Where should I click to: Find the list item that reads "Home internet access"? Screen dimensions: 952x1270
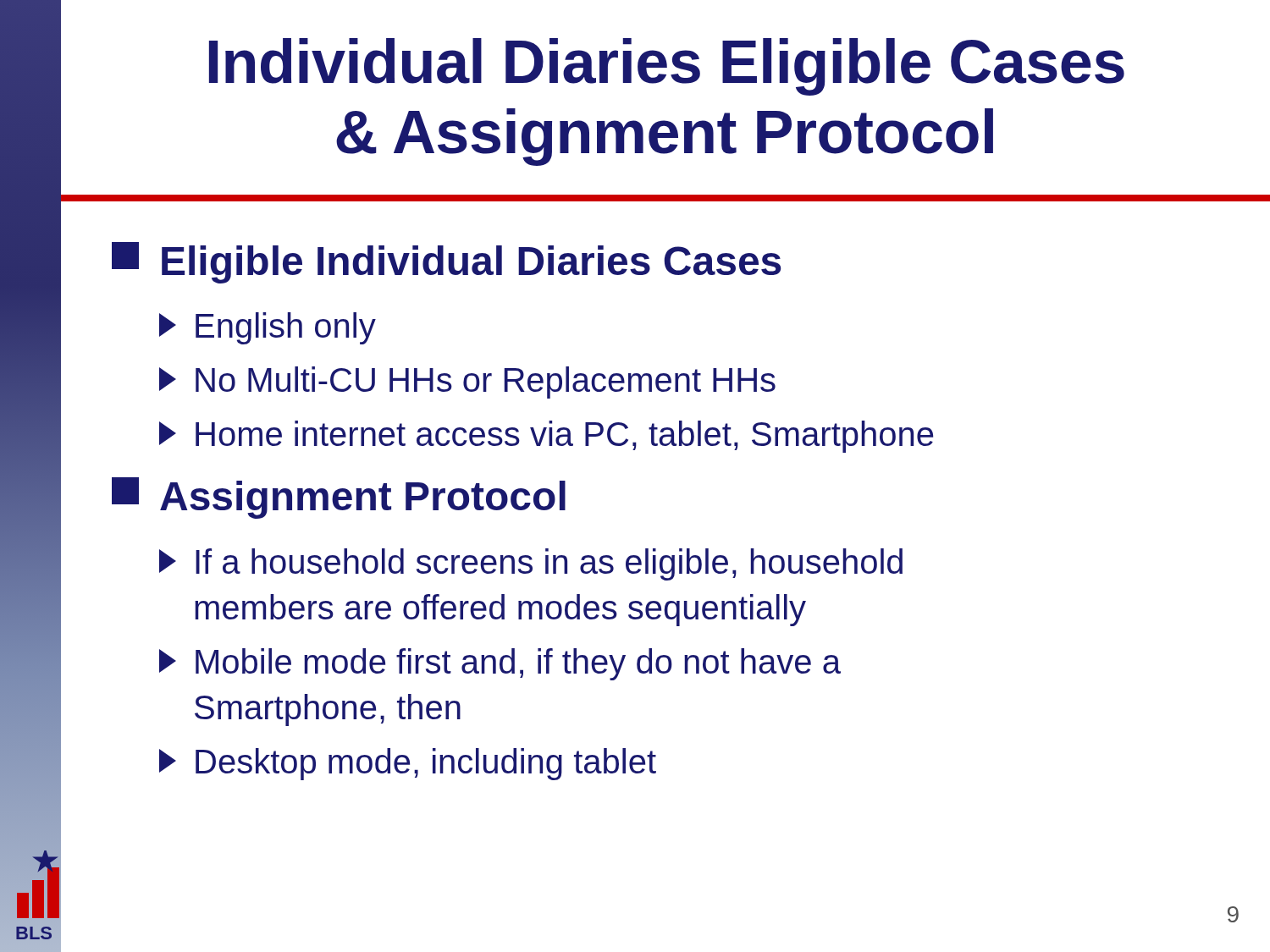pos(547,434)
